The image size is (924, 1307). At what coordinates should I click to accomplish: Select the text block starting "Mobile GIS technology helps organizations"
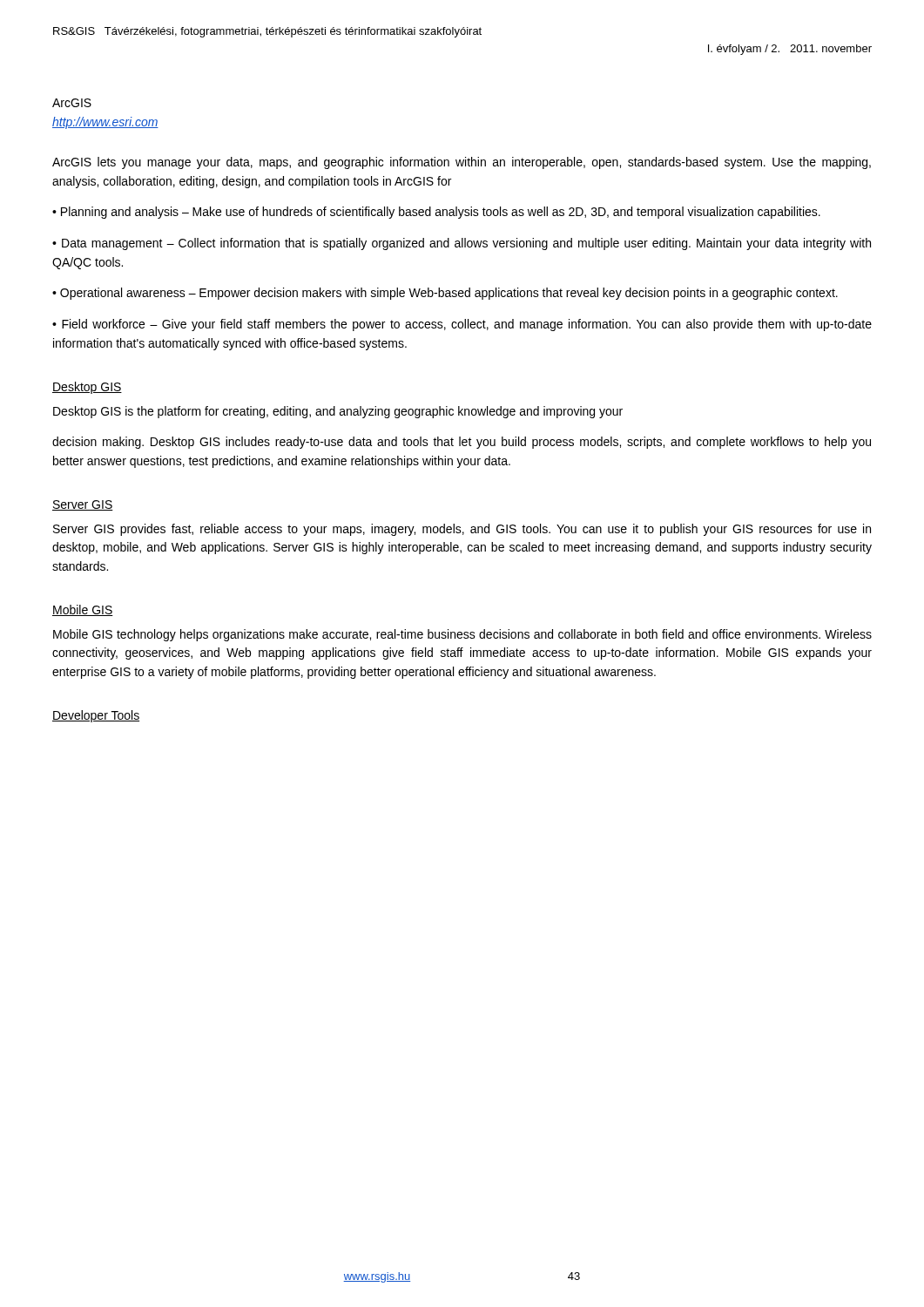pos(462,653)
